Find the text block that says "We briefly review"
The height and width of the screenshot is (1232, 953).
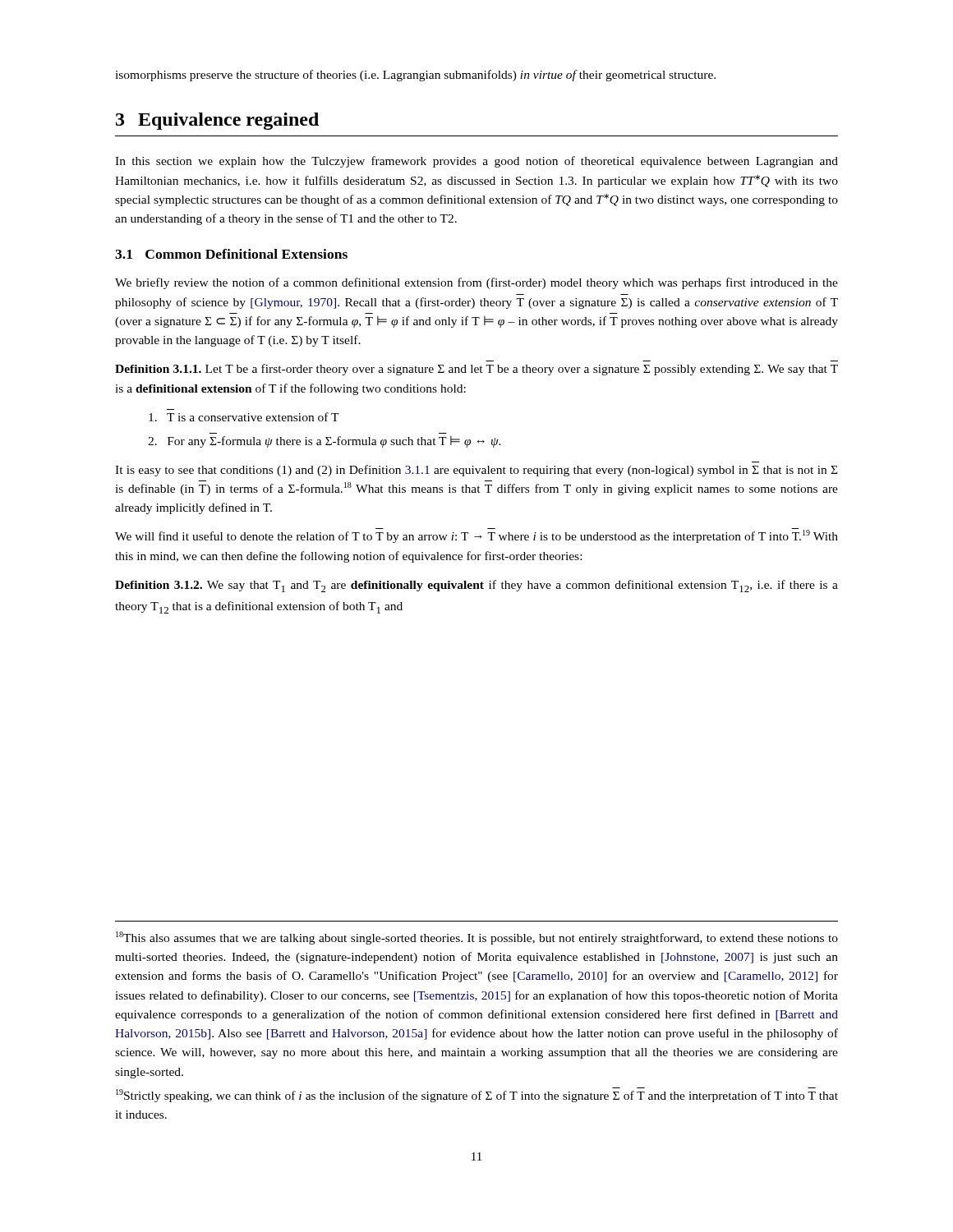click(x=476, y=311)
